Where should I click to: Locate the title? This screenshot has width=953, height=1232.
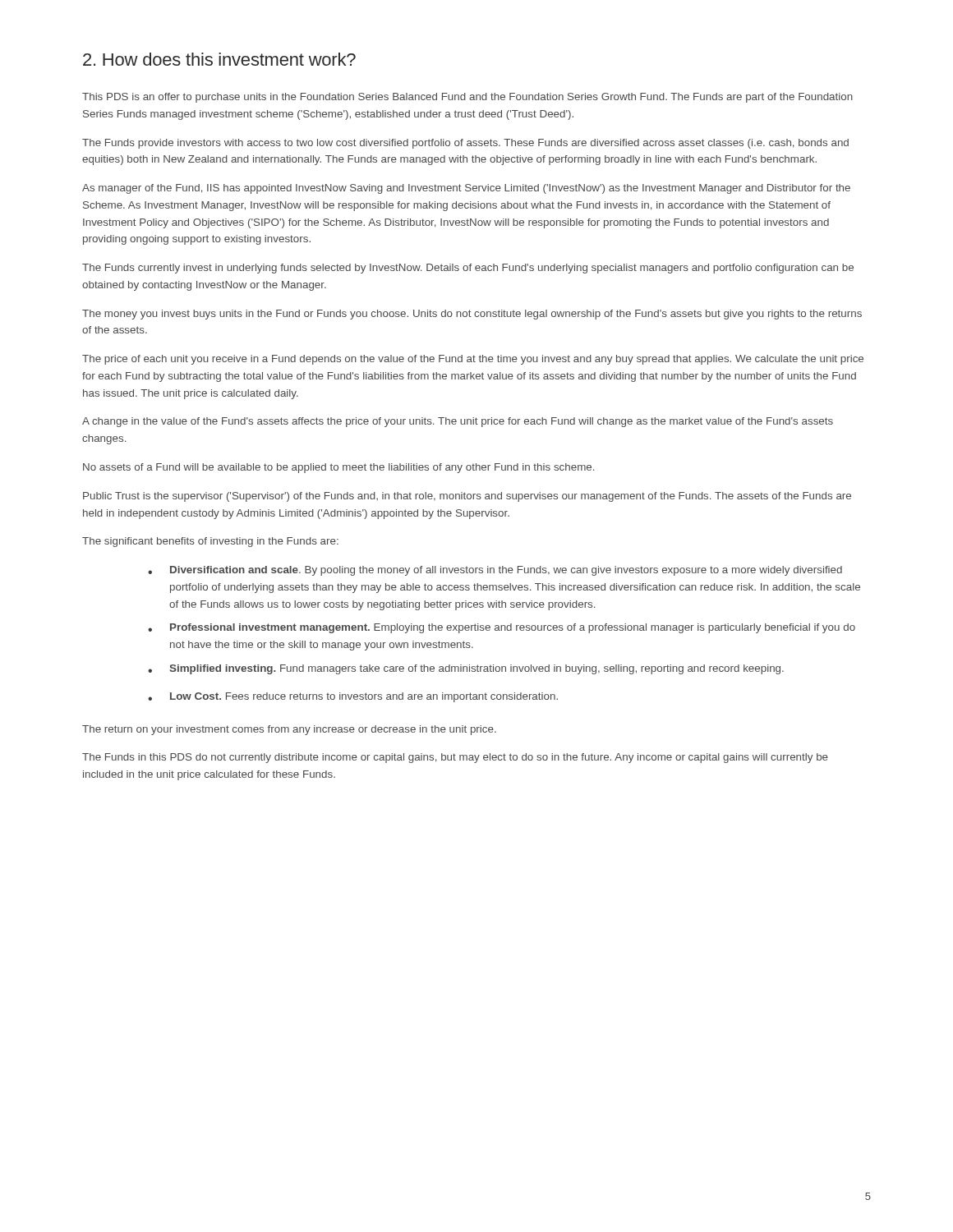point(219,60)
